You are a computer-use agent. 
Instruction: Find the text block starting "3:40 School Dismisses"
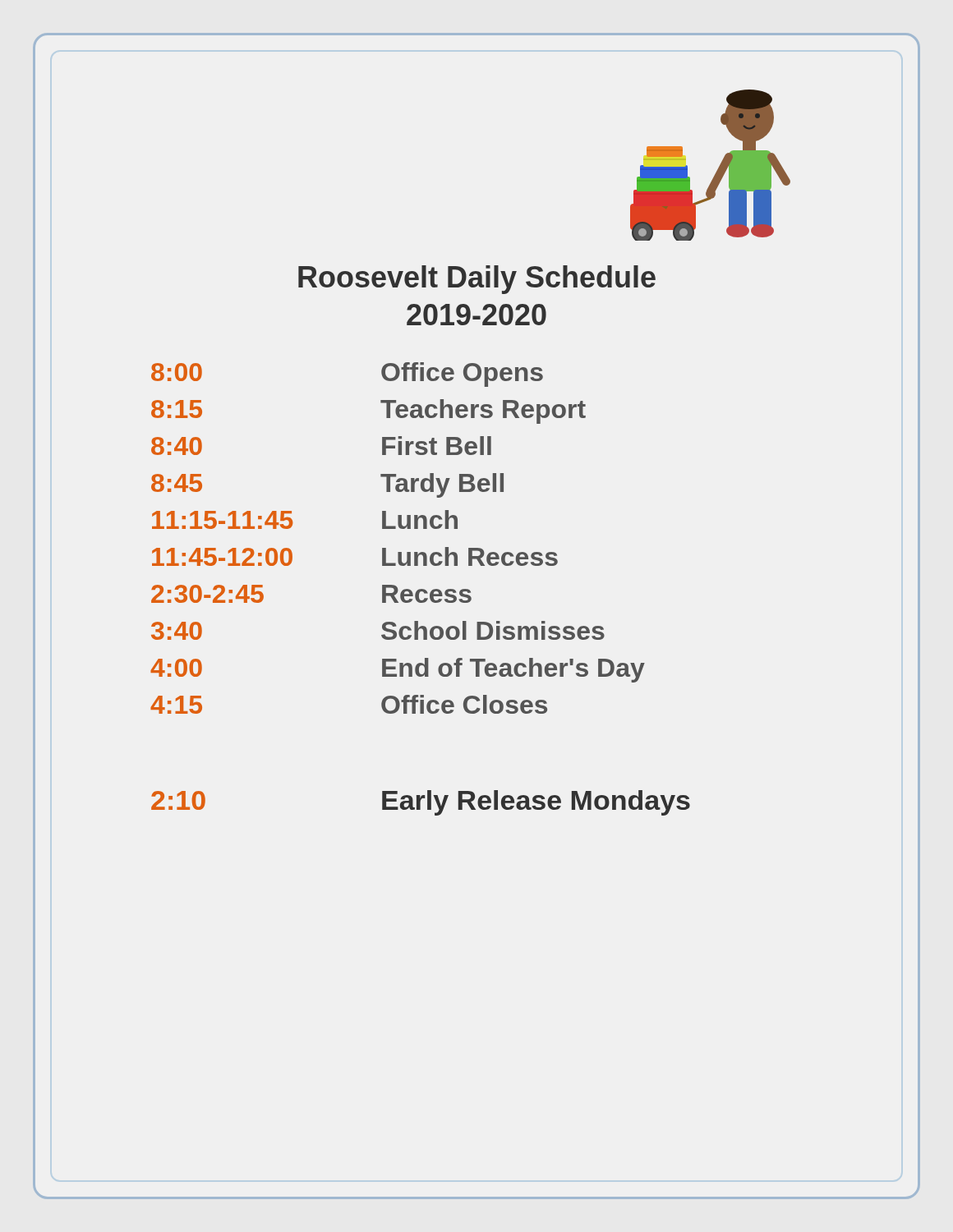(x=476, y=631)
